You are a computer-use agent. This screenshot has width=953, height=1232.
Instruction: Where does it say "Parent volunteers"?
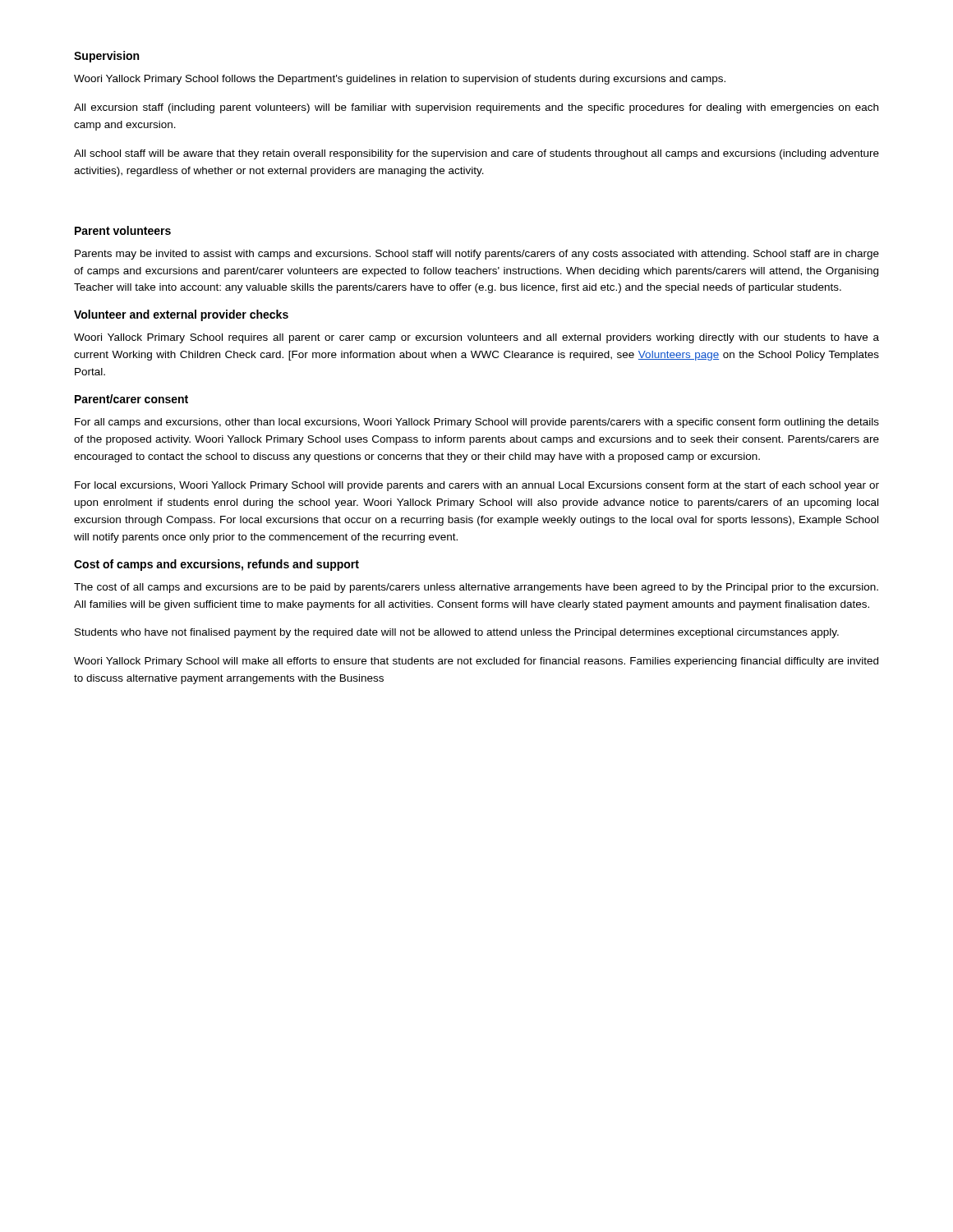(123, 230)
